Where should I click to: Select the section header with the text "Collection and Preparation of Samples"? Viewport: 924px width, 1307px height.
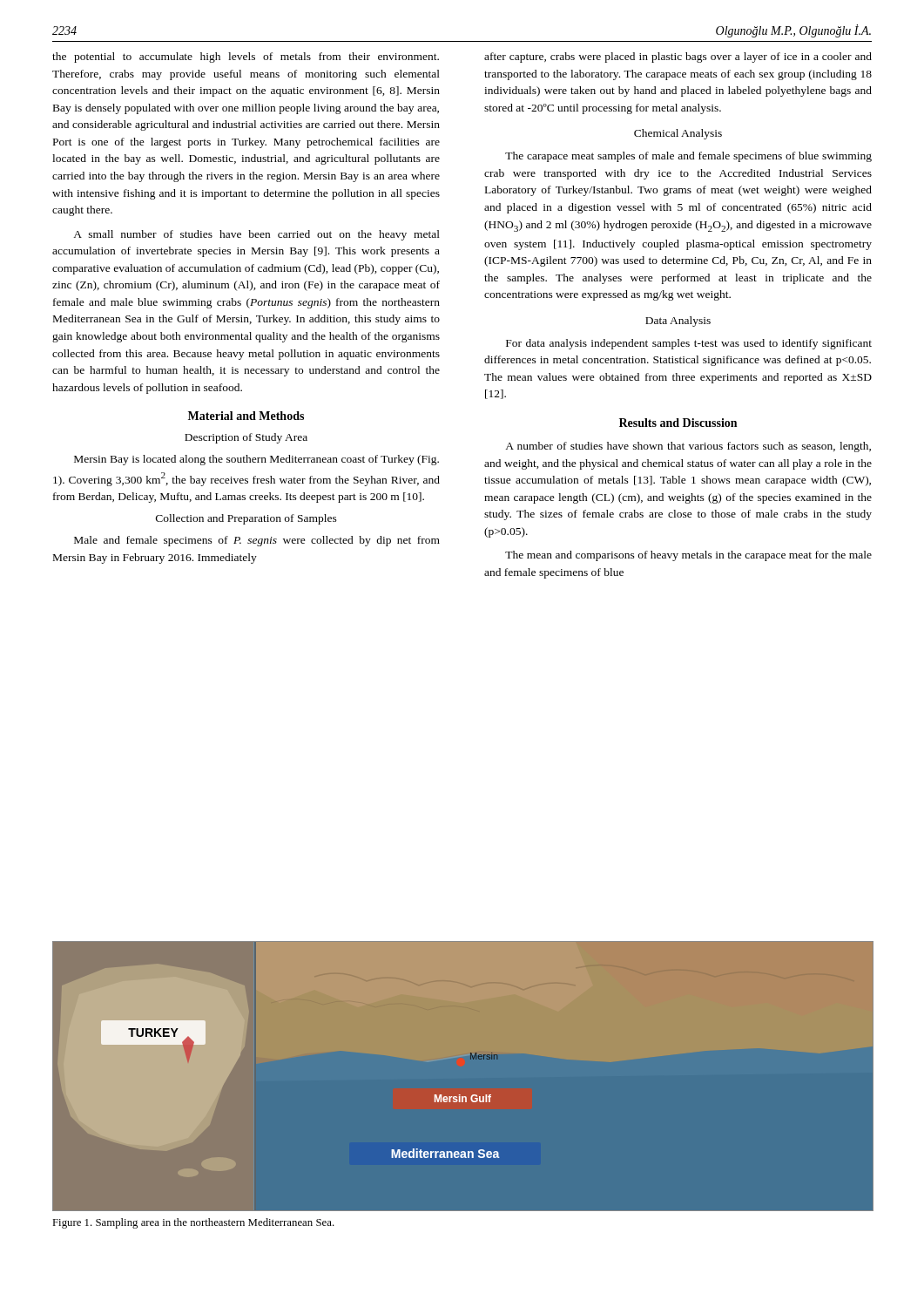click(246, 518)
